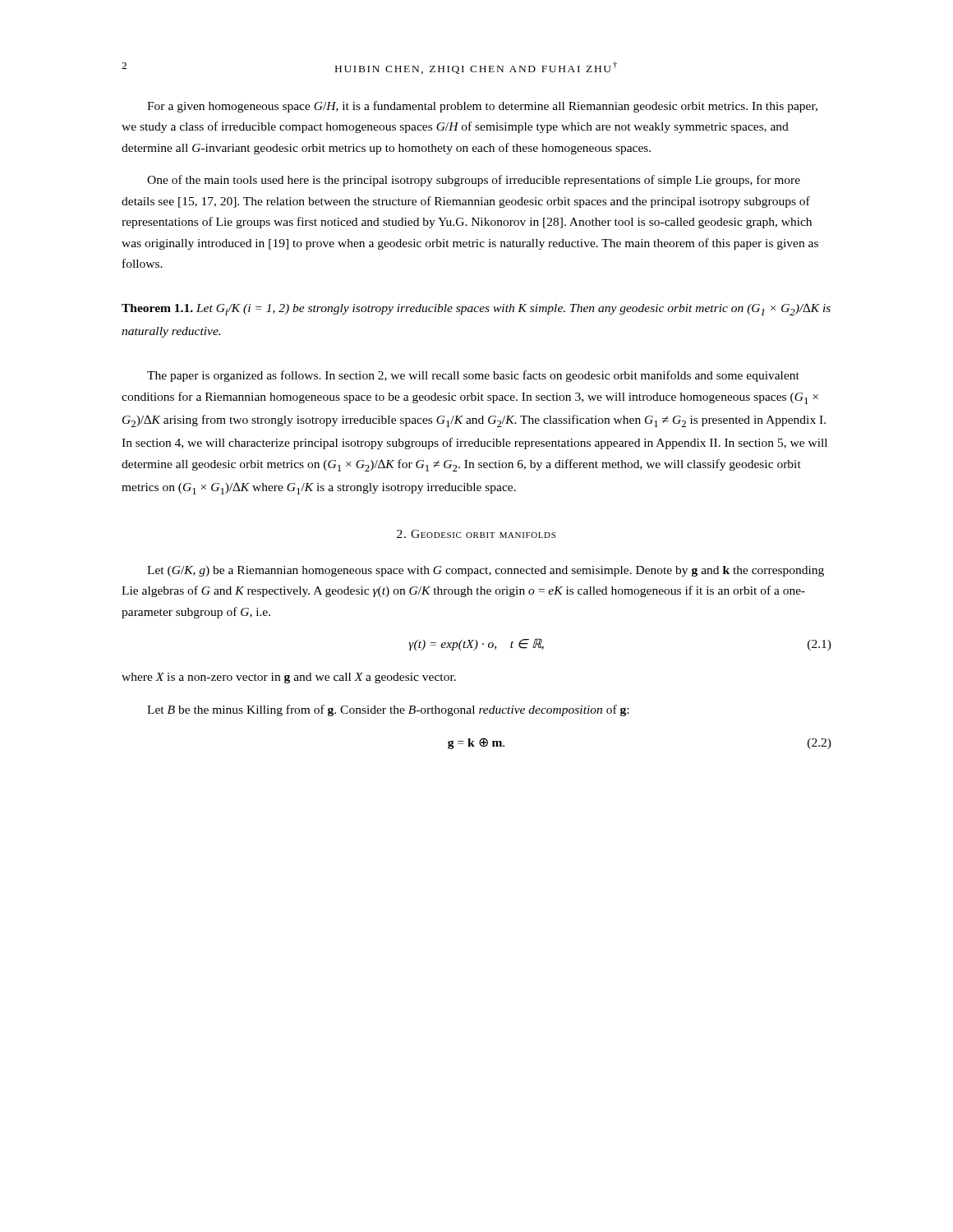Find the text block with the text "Theorem 1.1. Let Gi/K (i"

click(x=476, y=319)
